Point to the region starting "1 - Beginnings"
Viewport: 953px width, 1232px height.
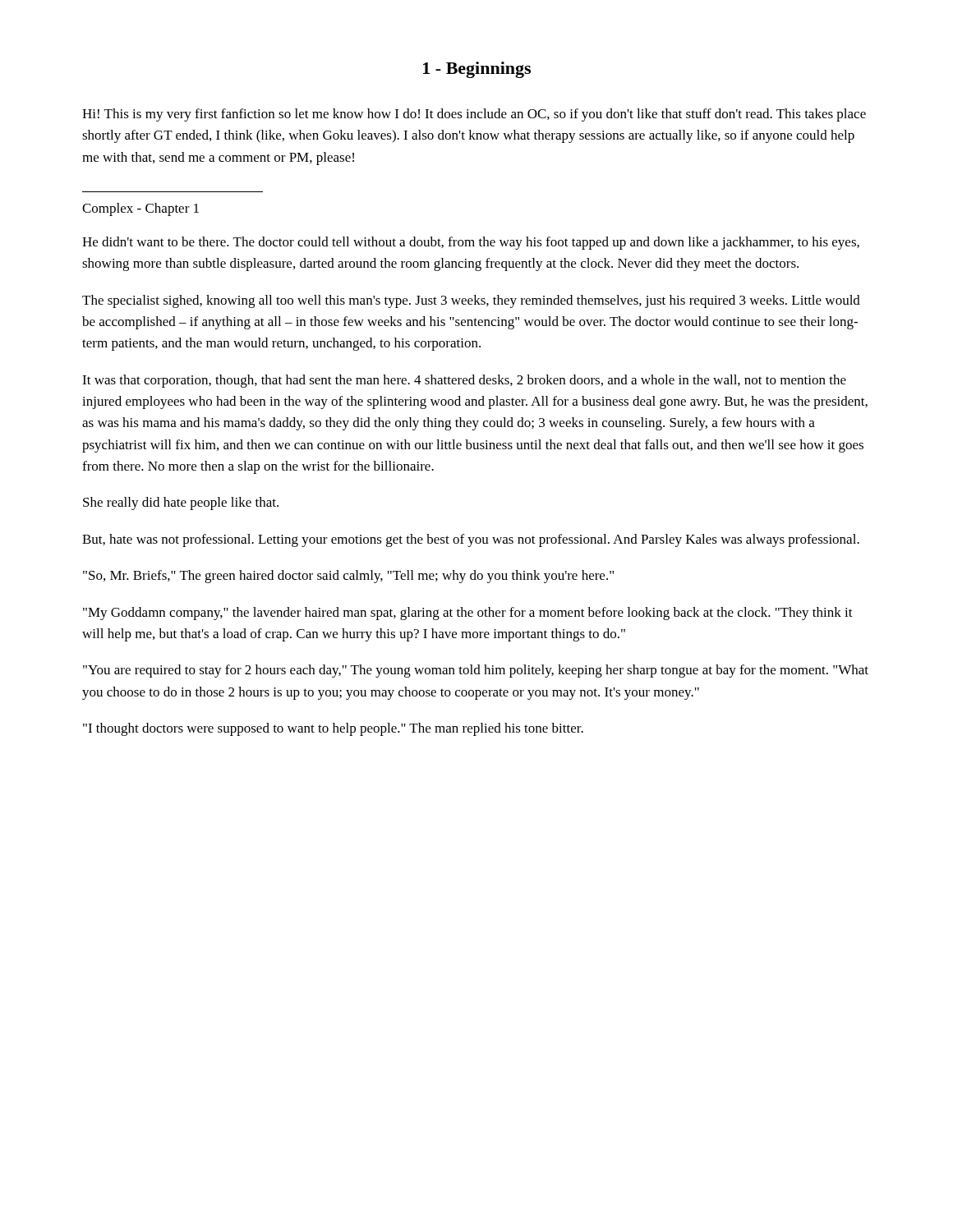pos(476,68)
